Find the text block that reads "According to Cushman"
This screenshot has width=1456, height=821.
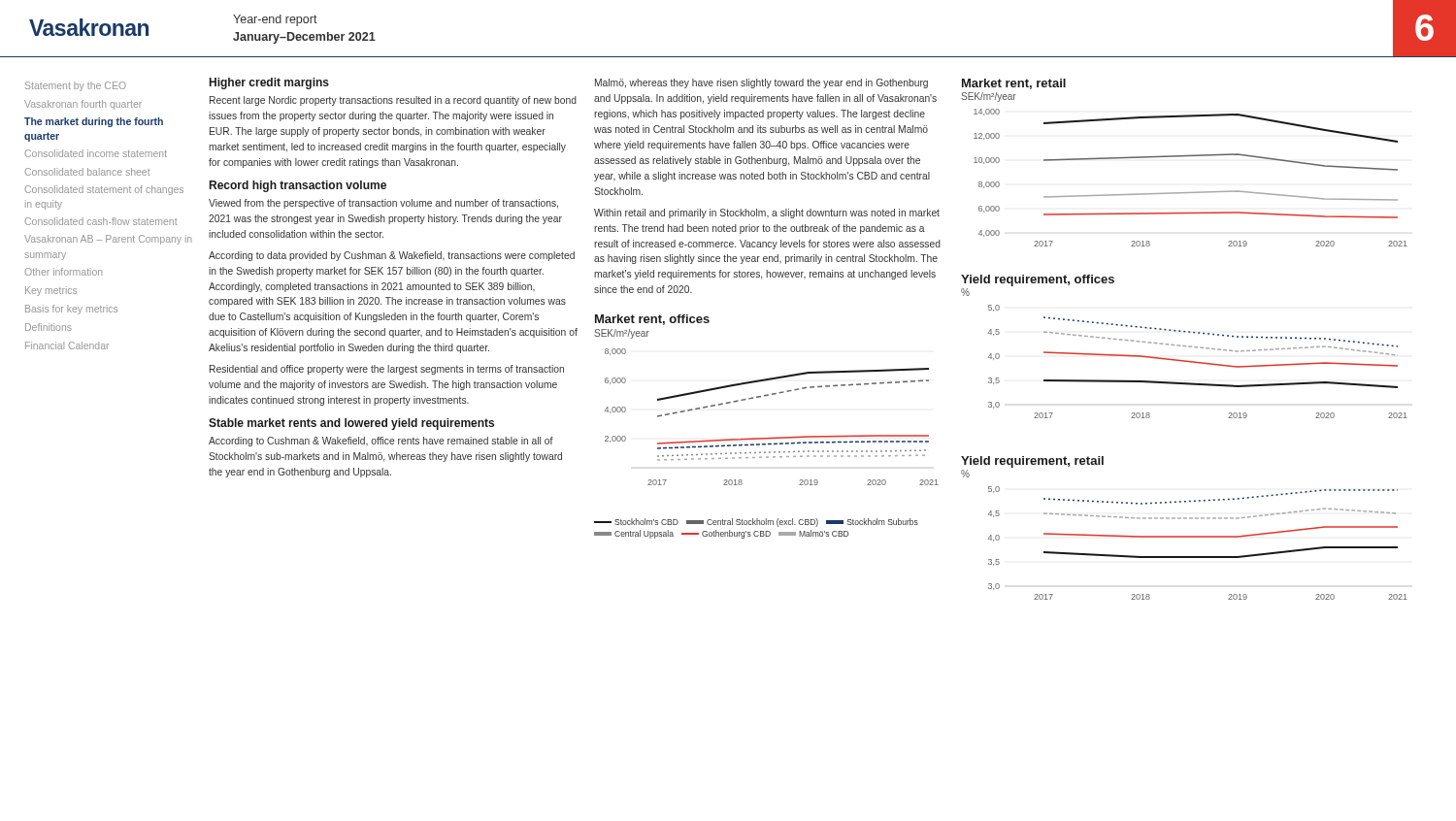tap(386, 457)
